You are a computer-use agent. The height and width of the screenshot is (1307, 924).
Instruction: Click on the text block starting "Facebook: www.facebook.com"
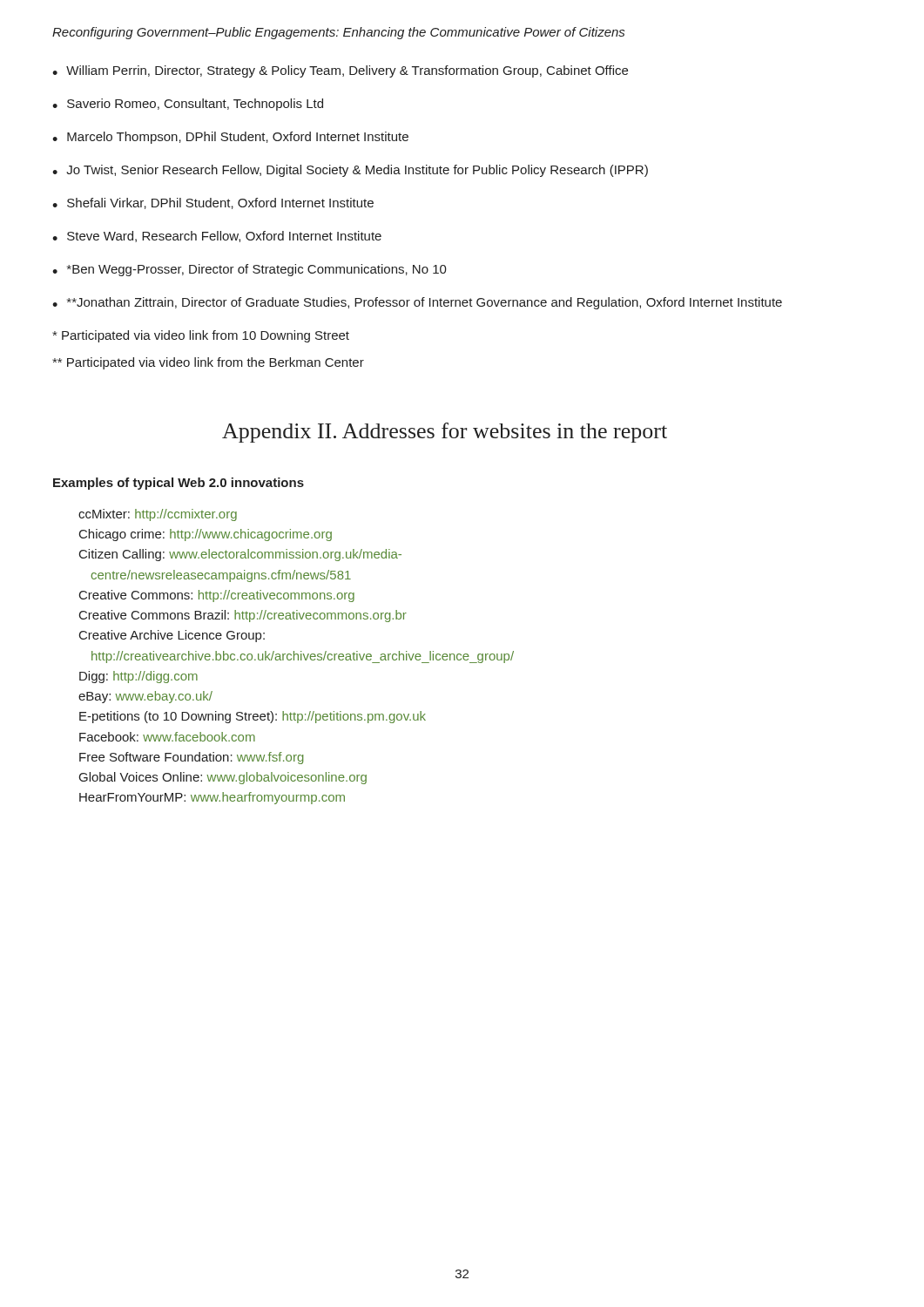coord(167,736)
